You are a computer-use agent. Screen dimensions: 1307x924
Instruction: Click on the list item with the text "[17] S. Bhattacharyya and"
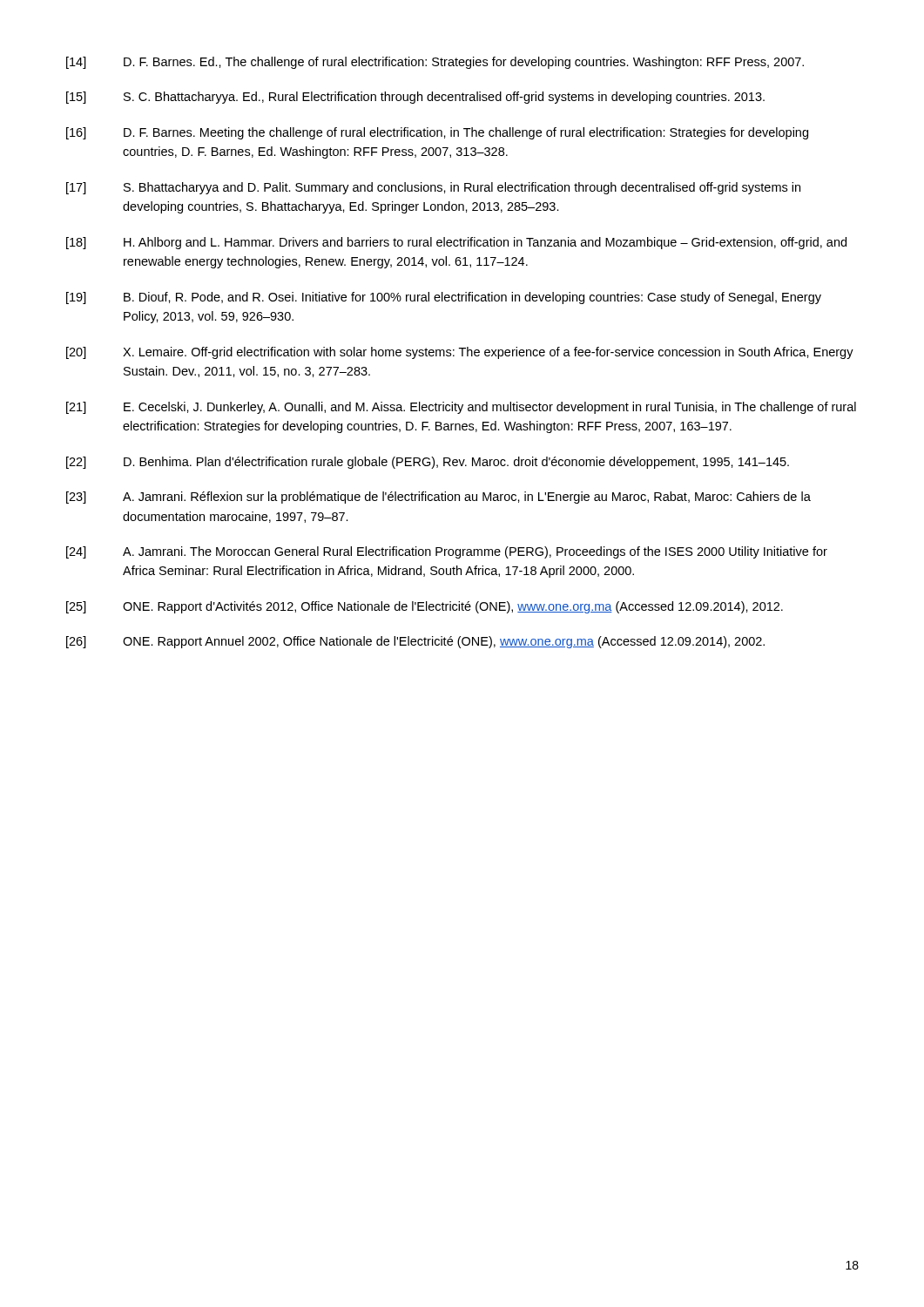pos(462,197)
